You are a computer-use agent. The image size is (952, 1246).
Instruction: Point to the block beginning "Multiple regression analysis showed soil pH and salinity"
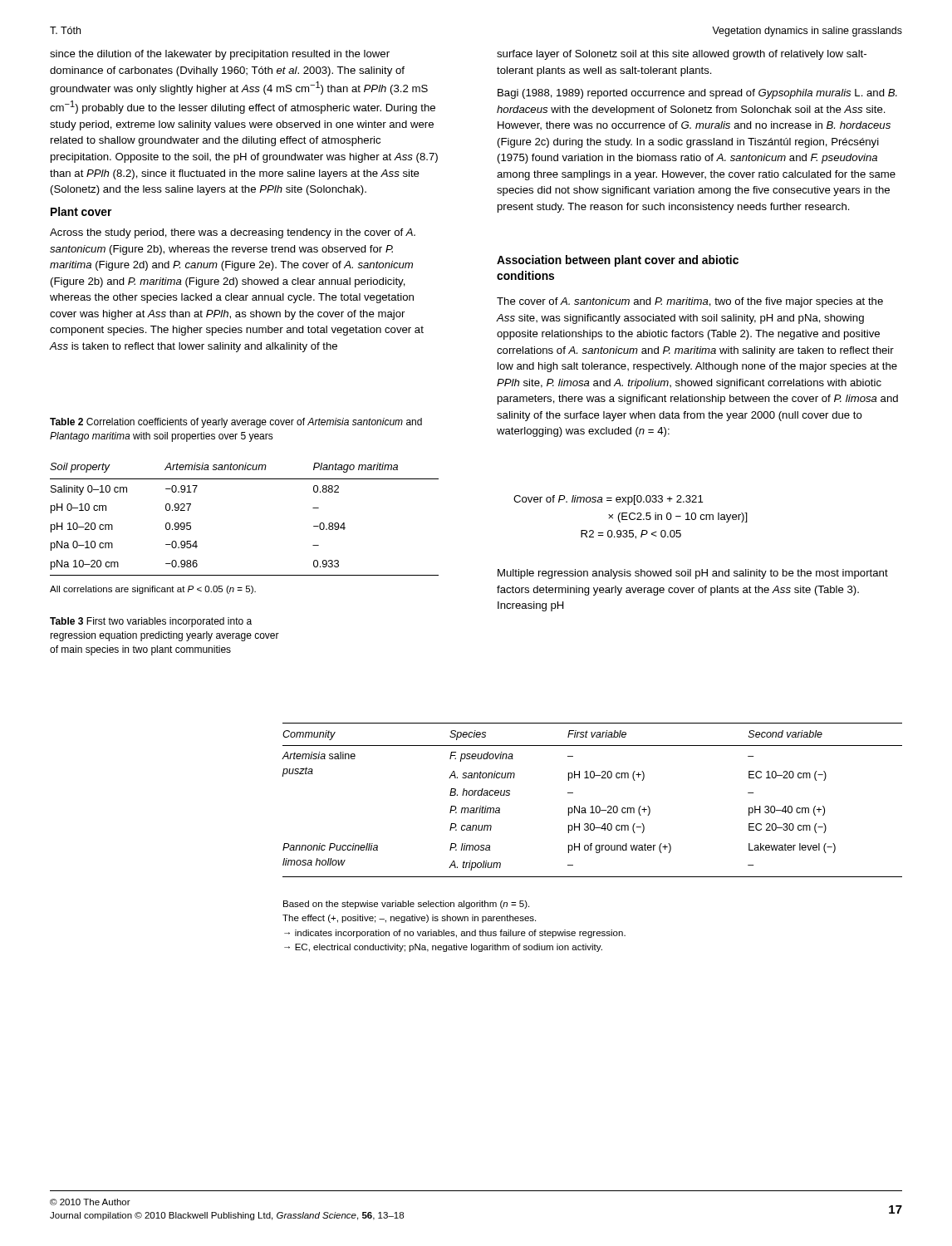click(x=699, y=589)
